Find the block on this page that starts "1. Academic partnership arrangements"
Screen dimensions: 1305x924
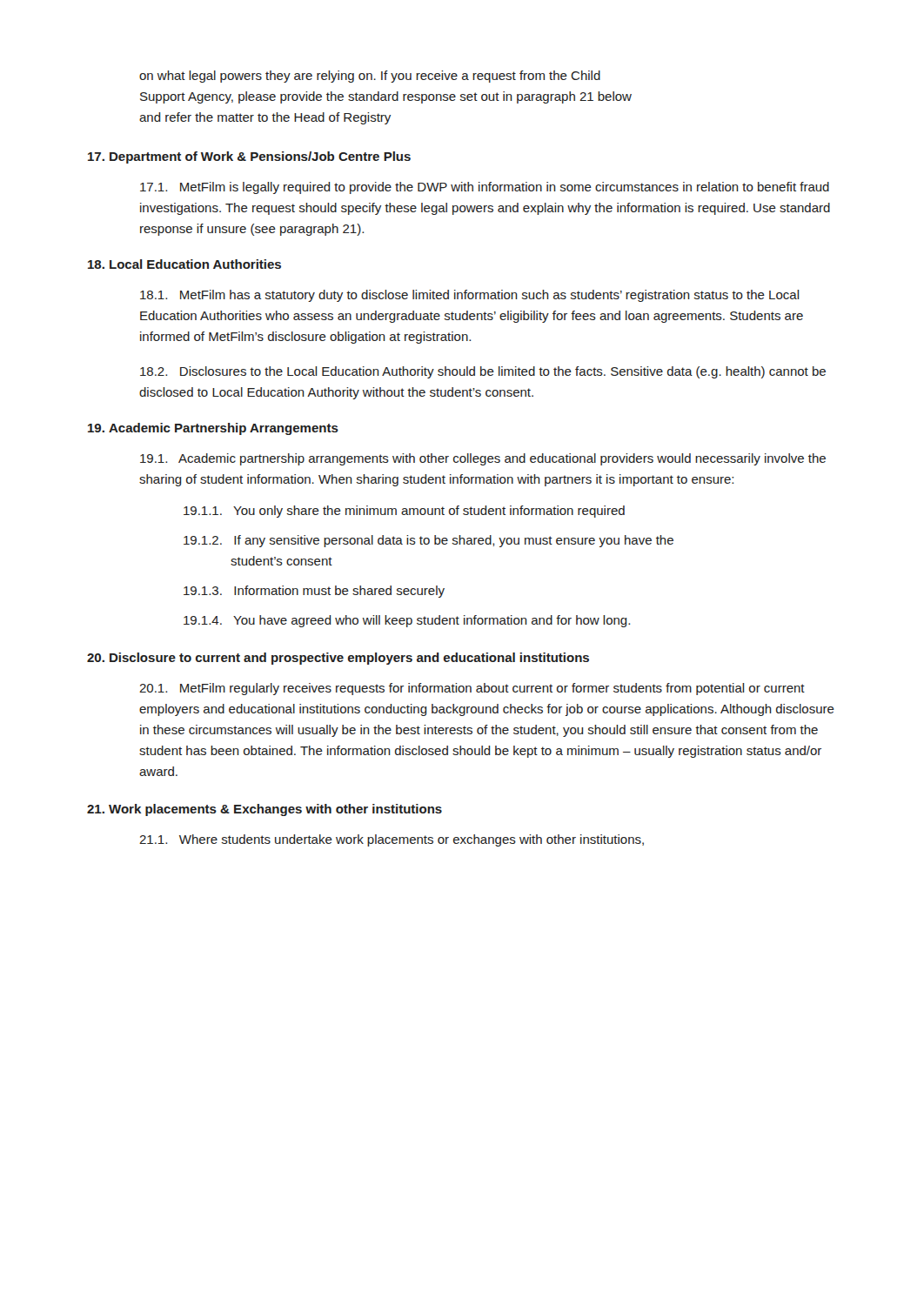(488, 469)
